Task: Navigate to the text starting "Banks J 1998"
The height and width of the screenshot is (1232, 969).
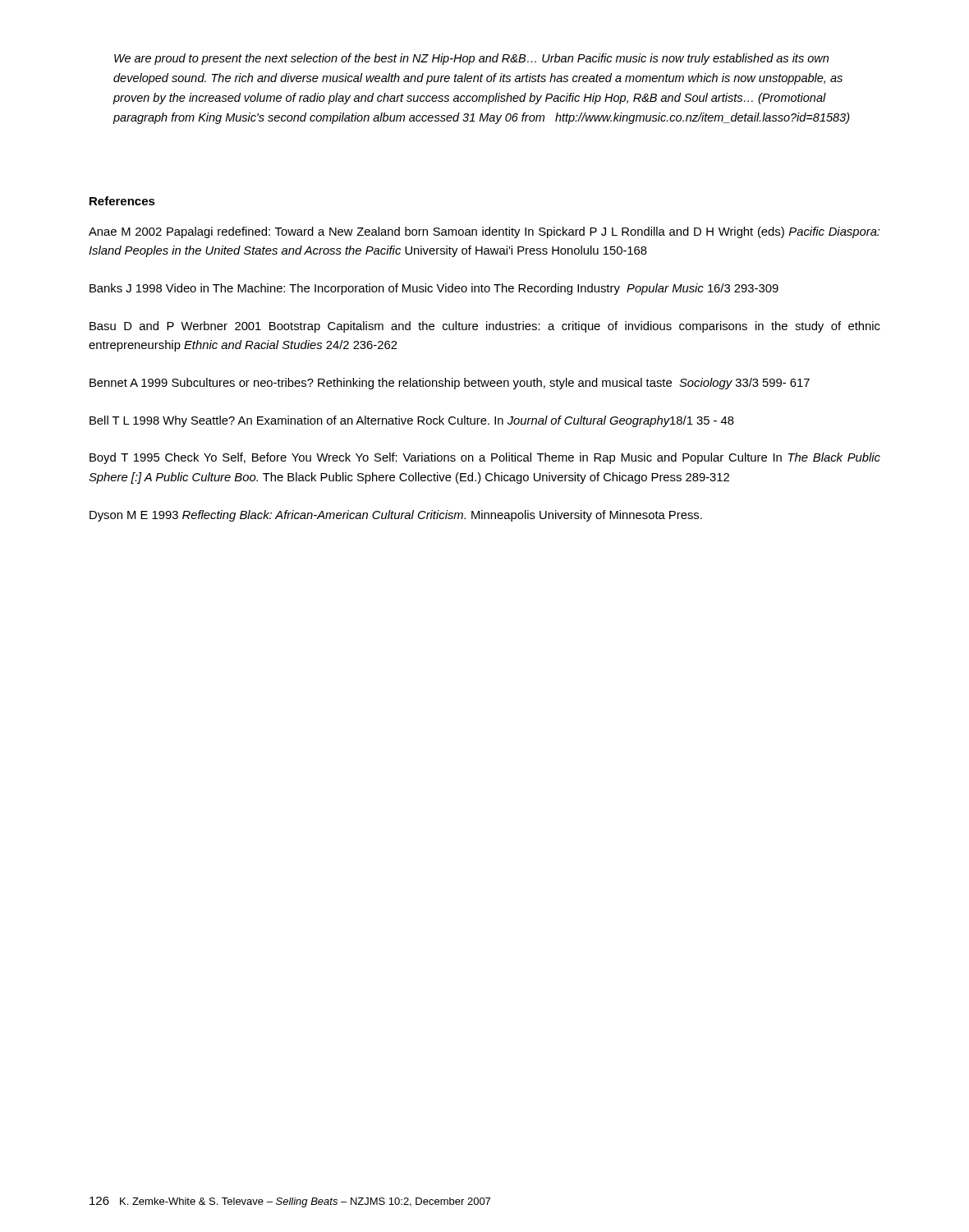Action: 434,288
